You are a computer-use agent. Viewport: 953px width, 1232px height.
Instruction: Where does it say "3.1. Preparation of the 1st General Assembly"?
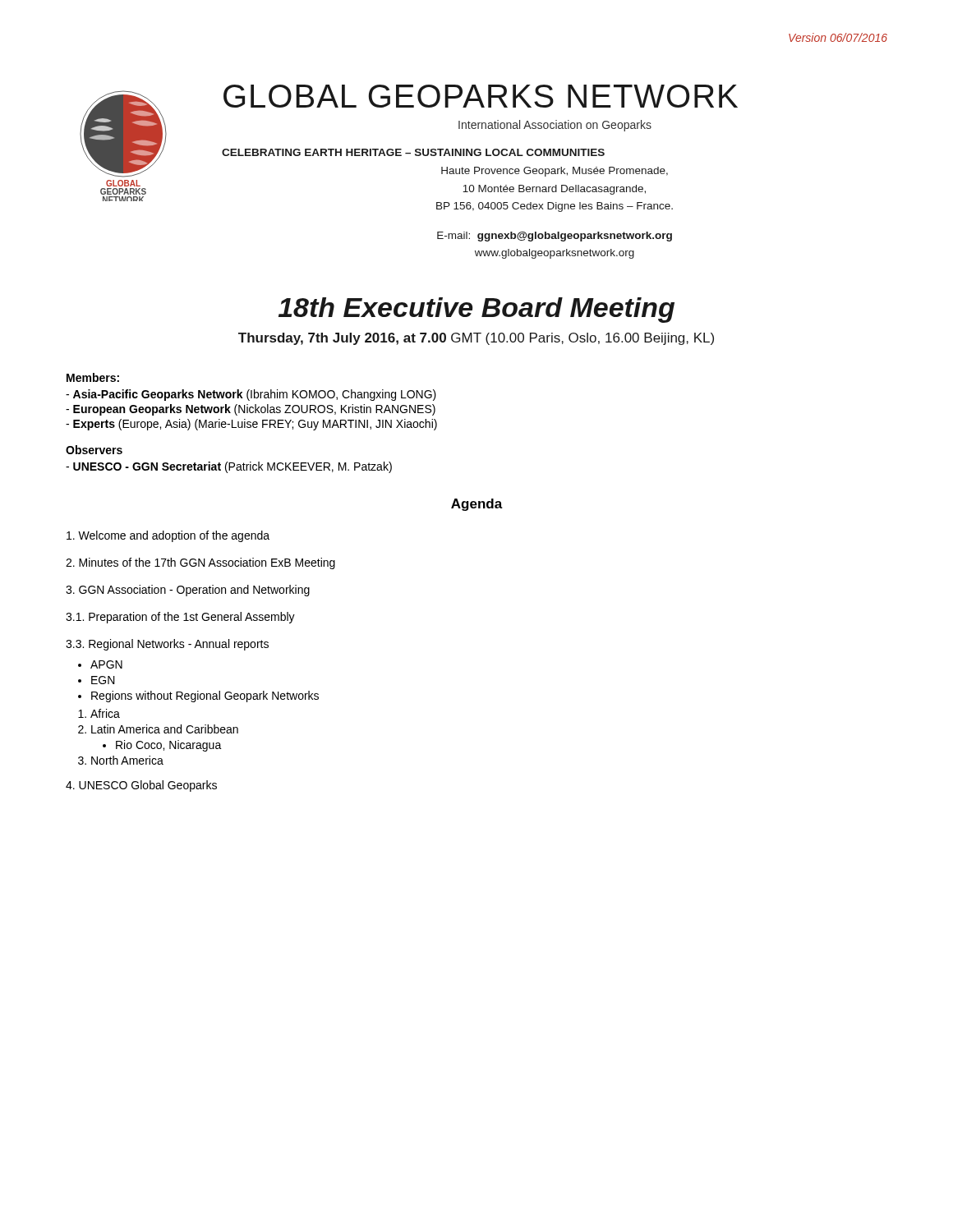[x=180, y=618]
